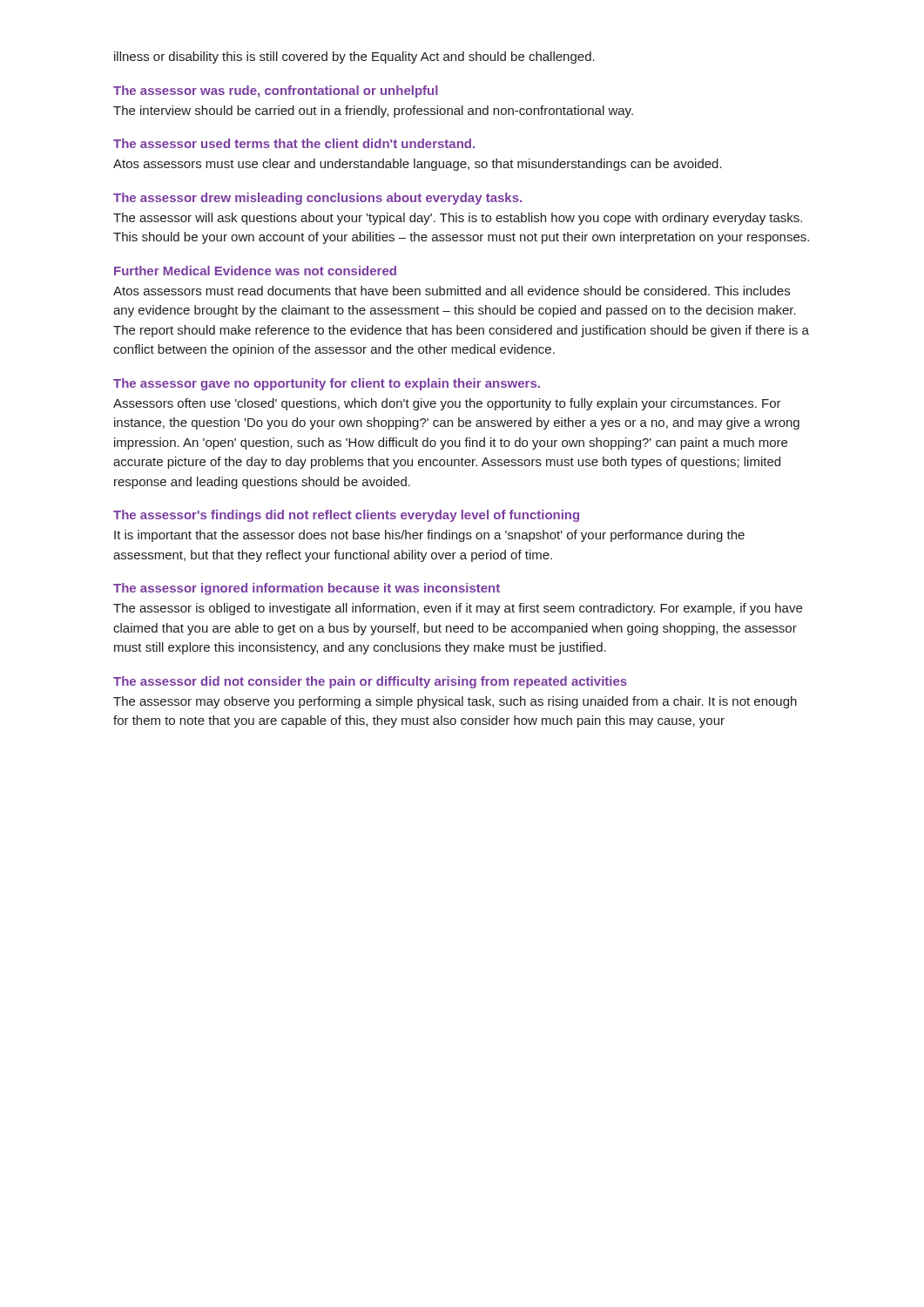Find the block on this page that starts "The assessor will ask questions"
924x1307 pixels.
point(462,227)
